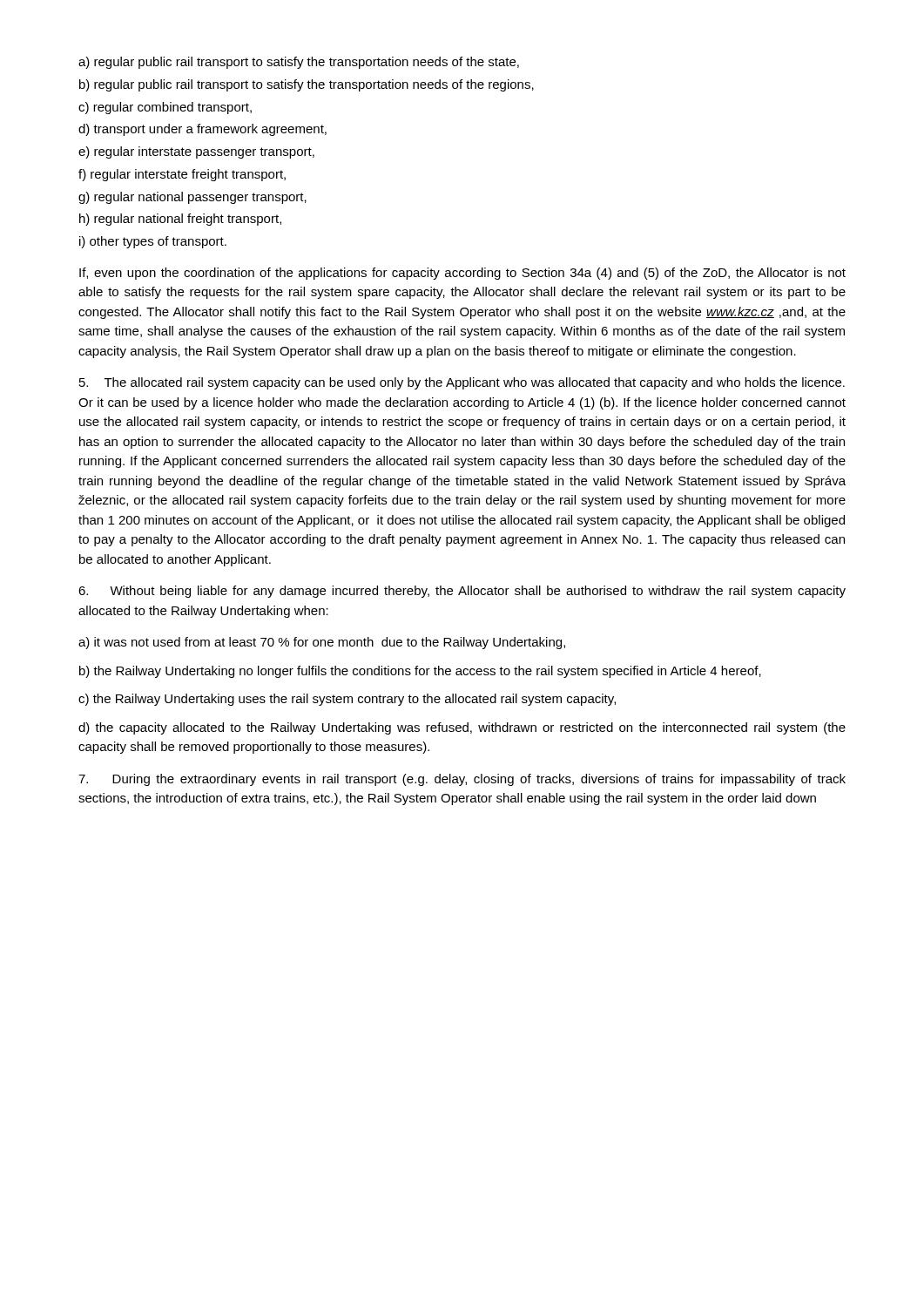Find the text block that reads "The allocated rail system capacity can"
924x1307 pixels.
(x=462, y=471)
